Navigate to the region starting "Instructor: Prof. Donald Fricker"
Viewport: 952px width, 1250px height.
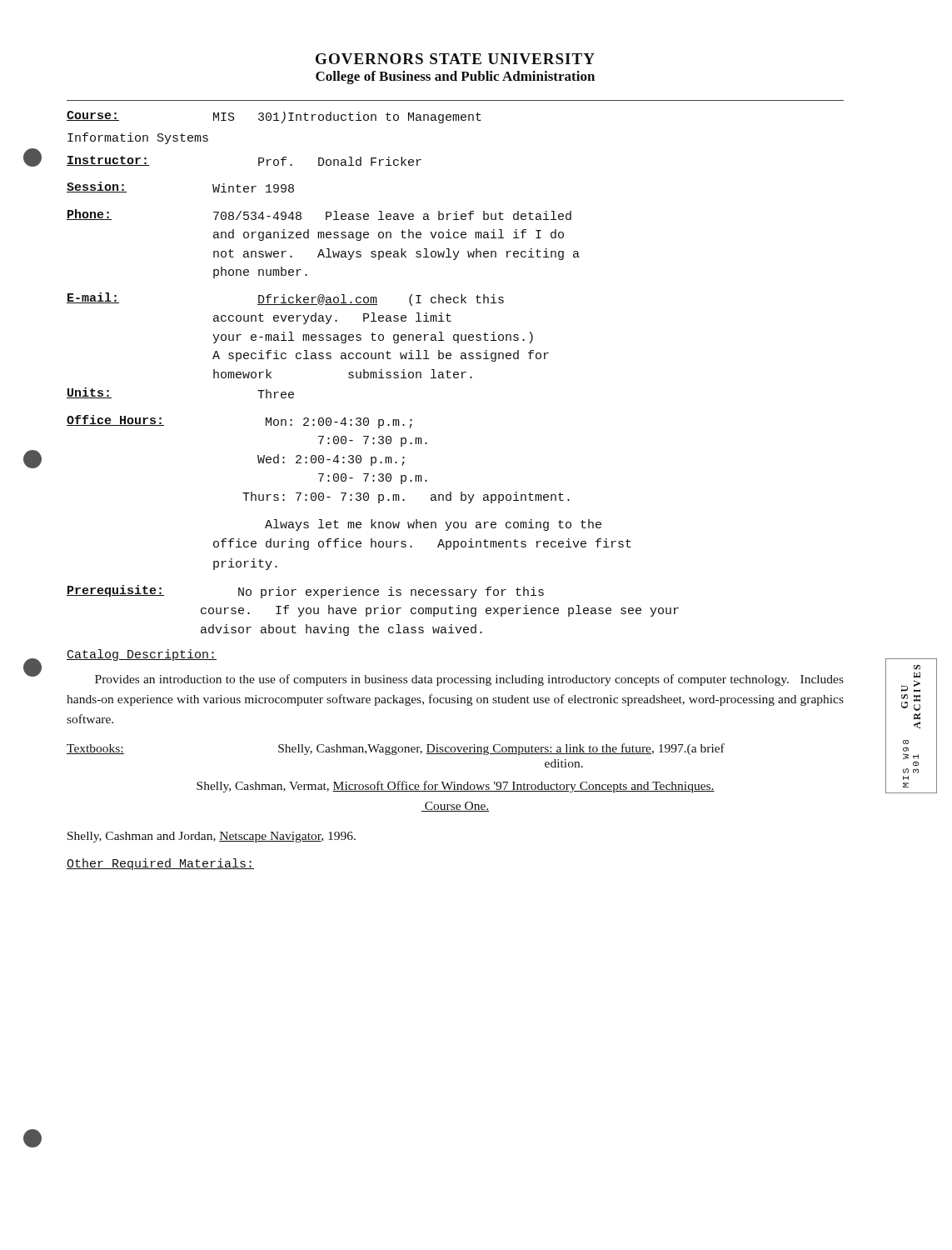tap(109, 162)
